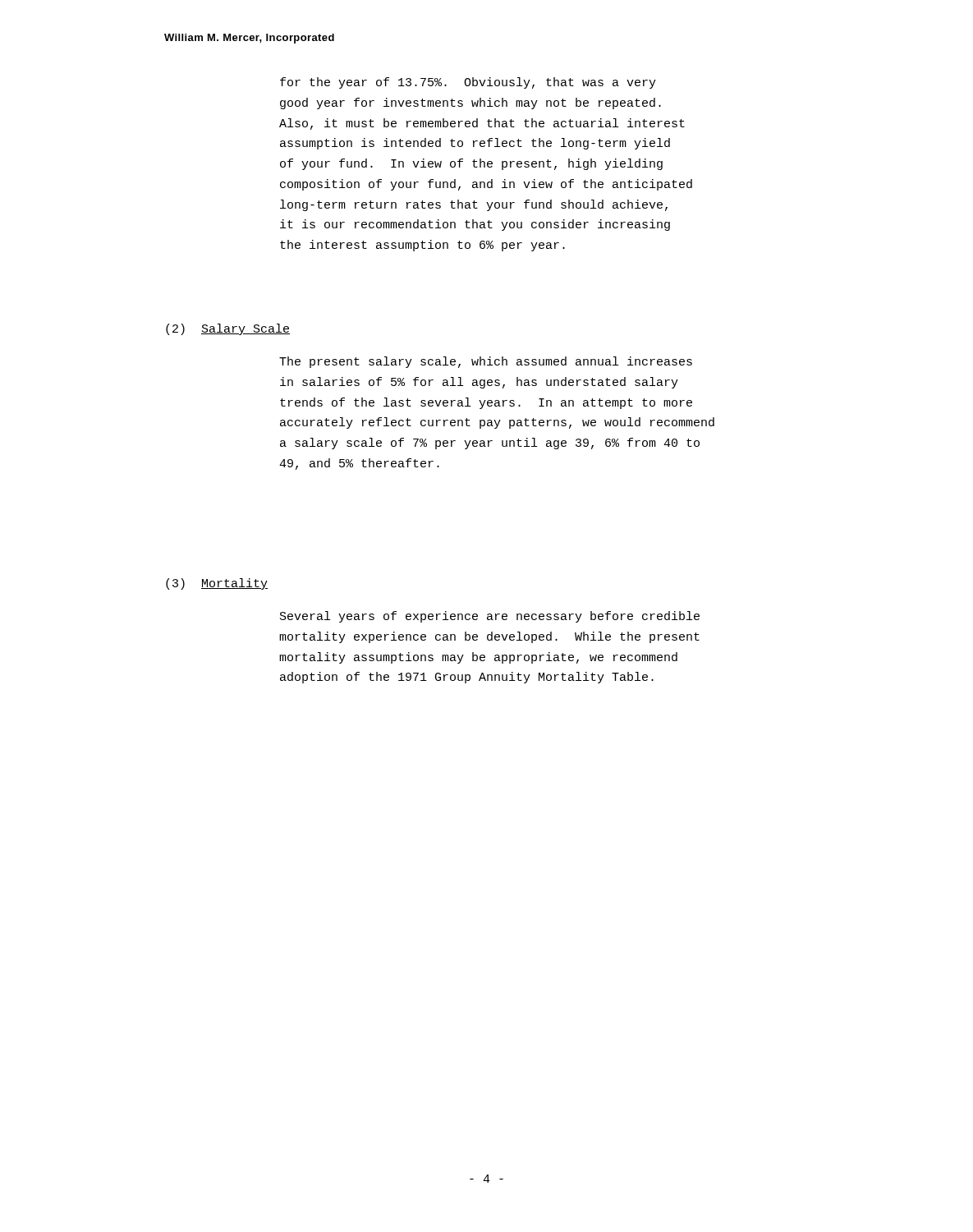Screen dimensions: 1232x973
Task: Navigate to the region starting "(2) Salary Scale"
Action: click(x=227, y=330)
